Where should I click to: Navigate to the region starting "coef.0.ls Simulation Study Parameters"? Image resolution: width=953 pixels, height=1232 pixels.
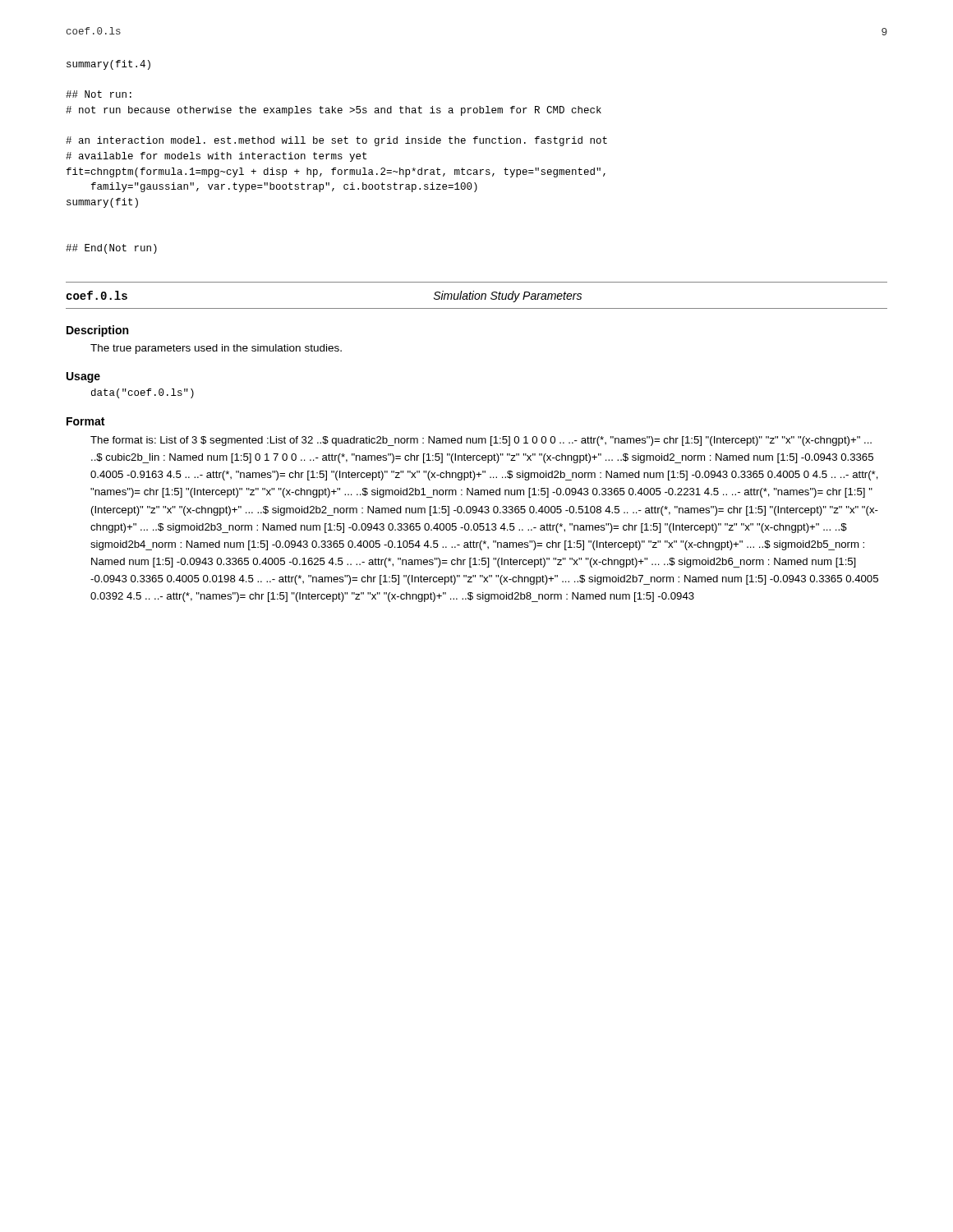point(476,295)
